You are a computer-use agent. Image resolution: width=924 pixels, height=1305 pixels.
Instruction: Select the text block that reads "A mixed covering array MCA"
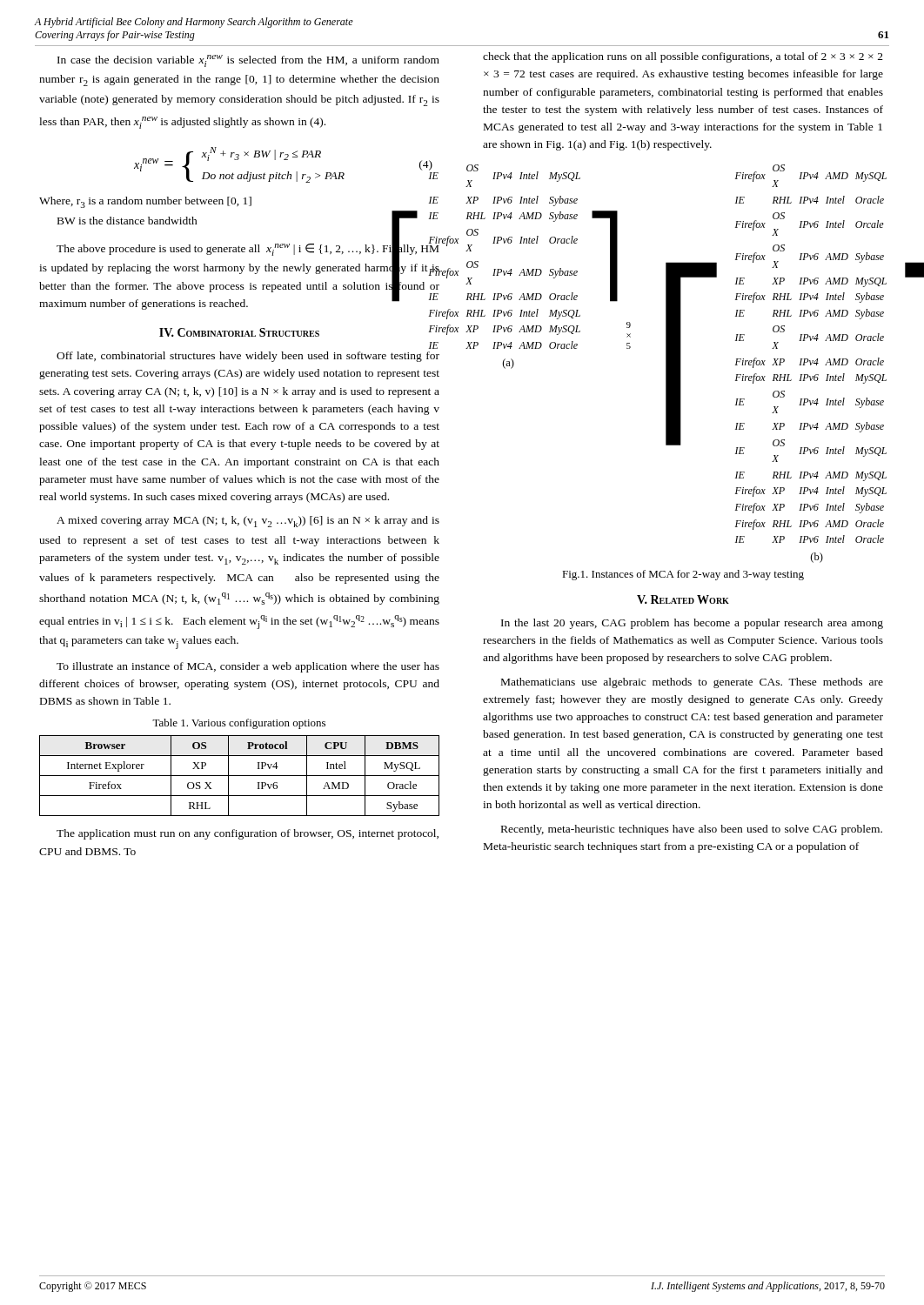click(x=239, y=582)
